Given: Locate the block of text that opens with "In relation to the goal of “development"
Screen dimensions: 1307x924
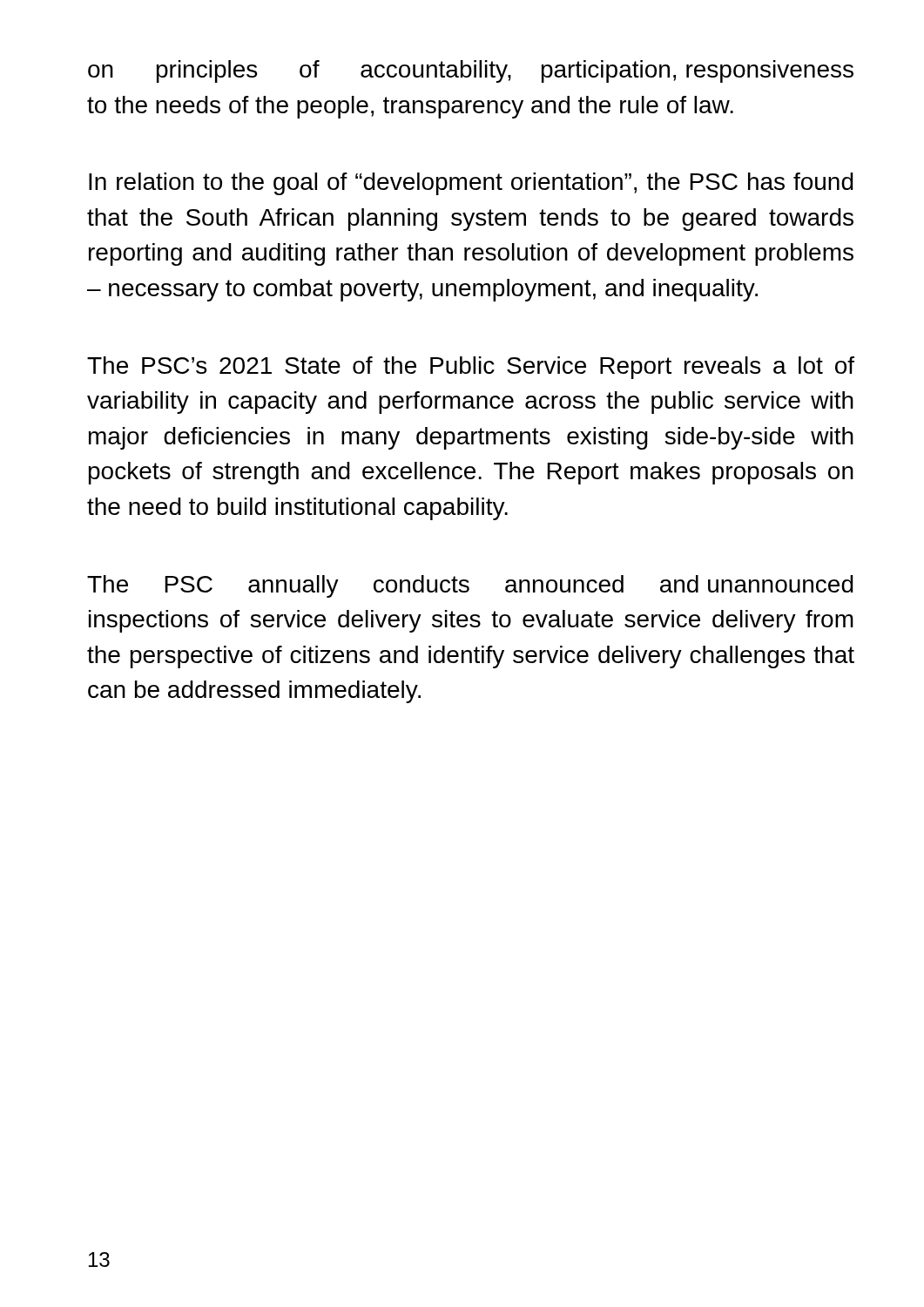Looking at the screenshot, I should pos(471,235).
